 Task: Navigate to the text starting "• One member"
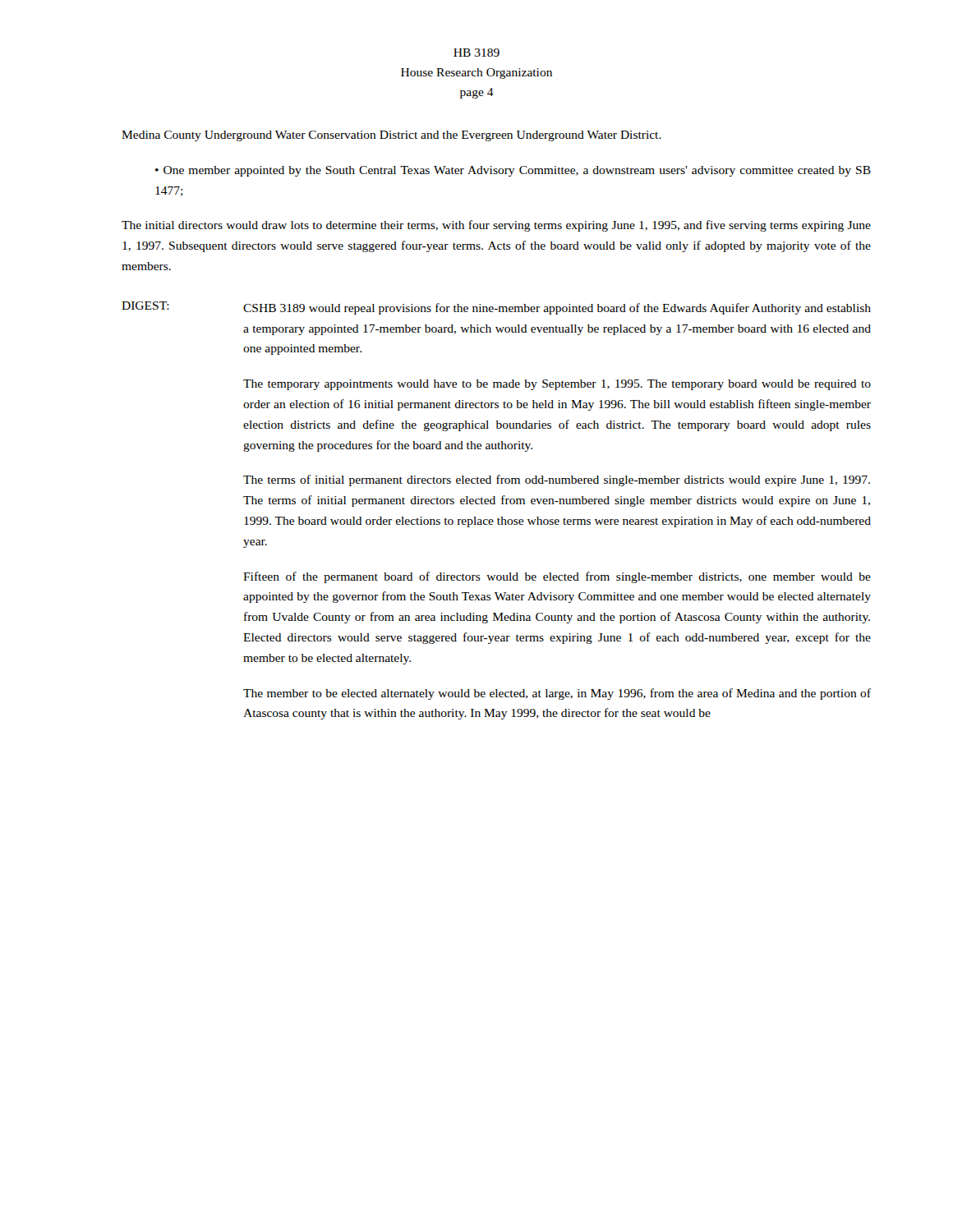[x=513, y=180]
